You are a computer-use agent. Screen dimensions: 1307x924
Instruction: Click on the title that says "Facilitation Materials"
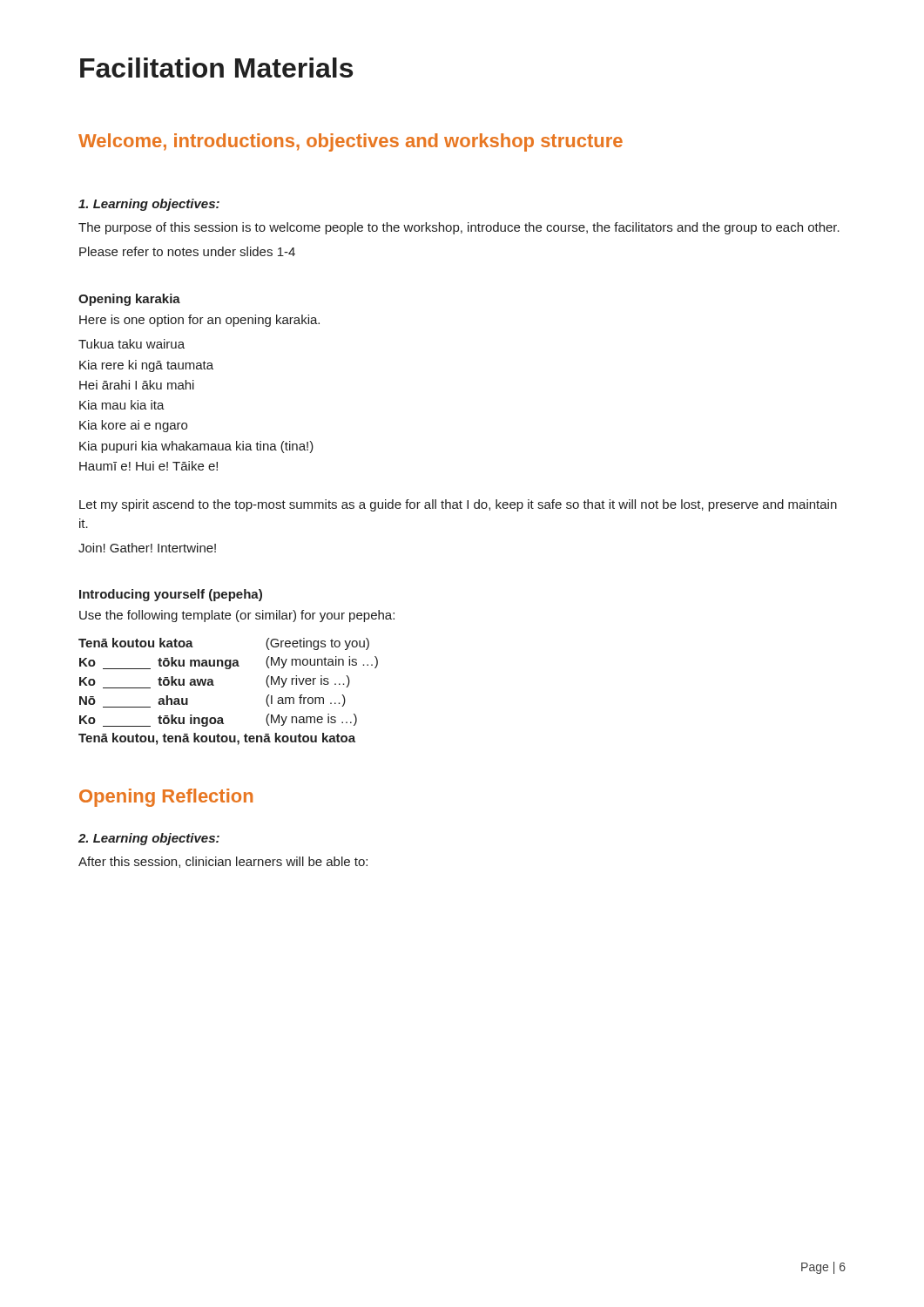coord(216,68)
